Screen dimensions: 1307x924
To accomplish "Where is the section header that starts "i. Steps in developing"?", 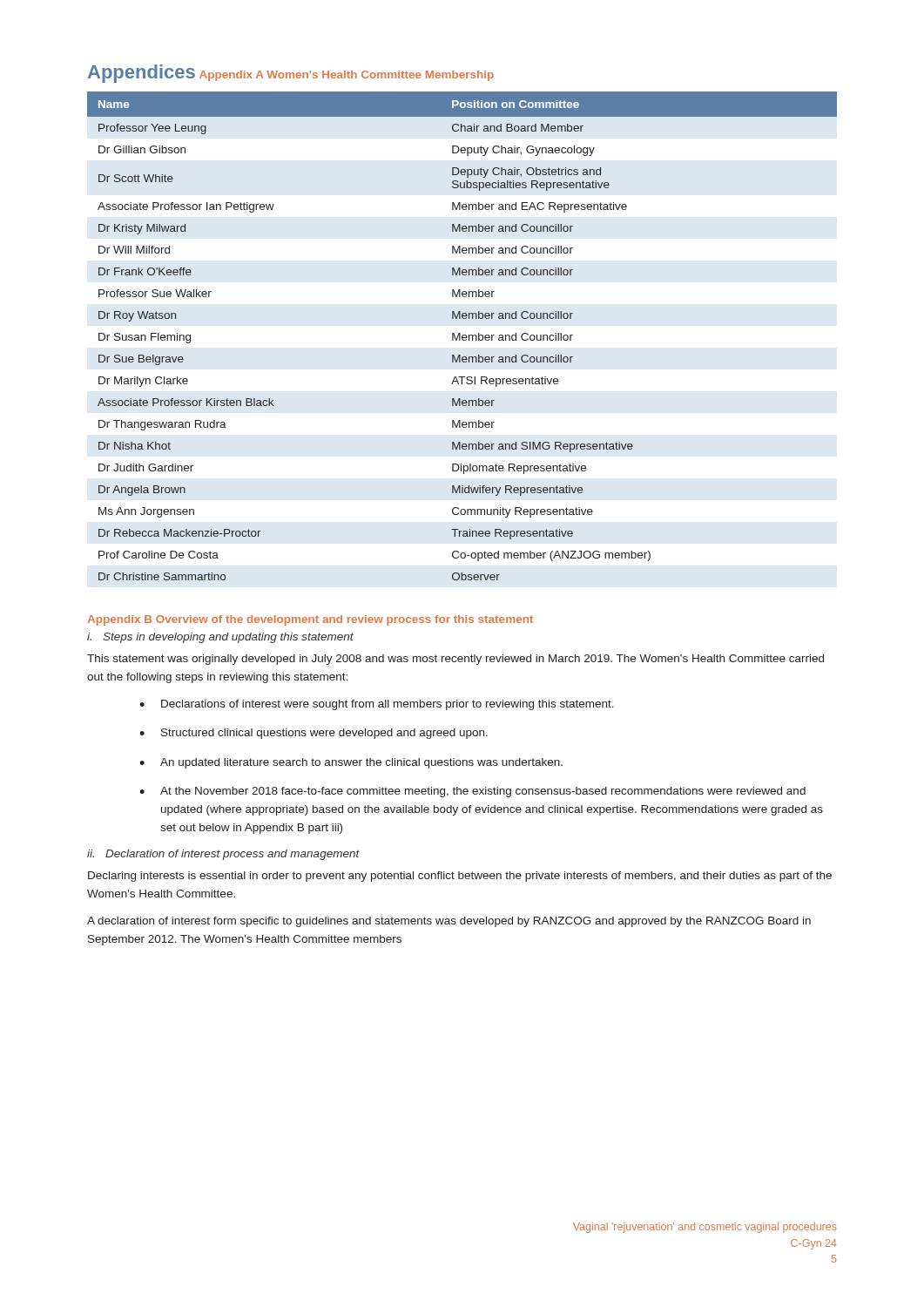I will [220, 637].
